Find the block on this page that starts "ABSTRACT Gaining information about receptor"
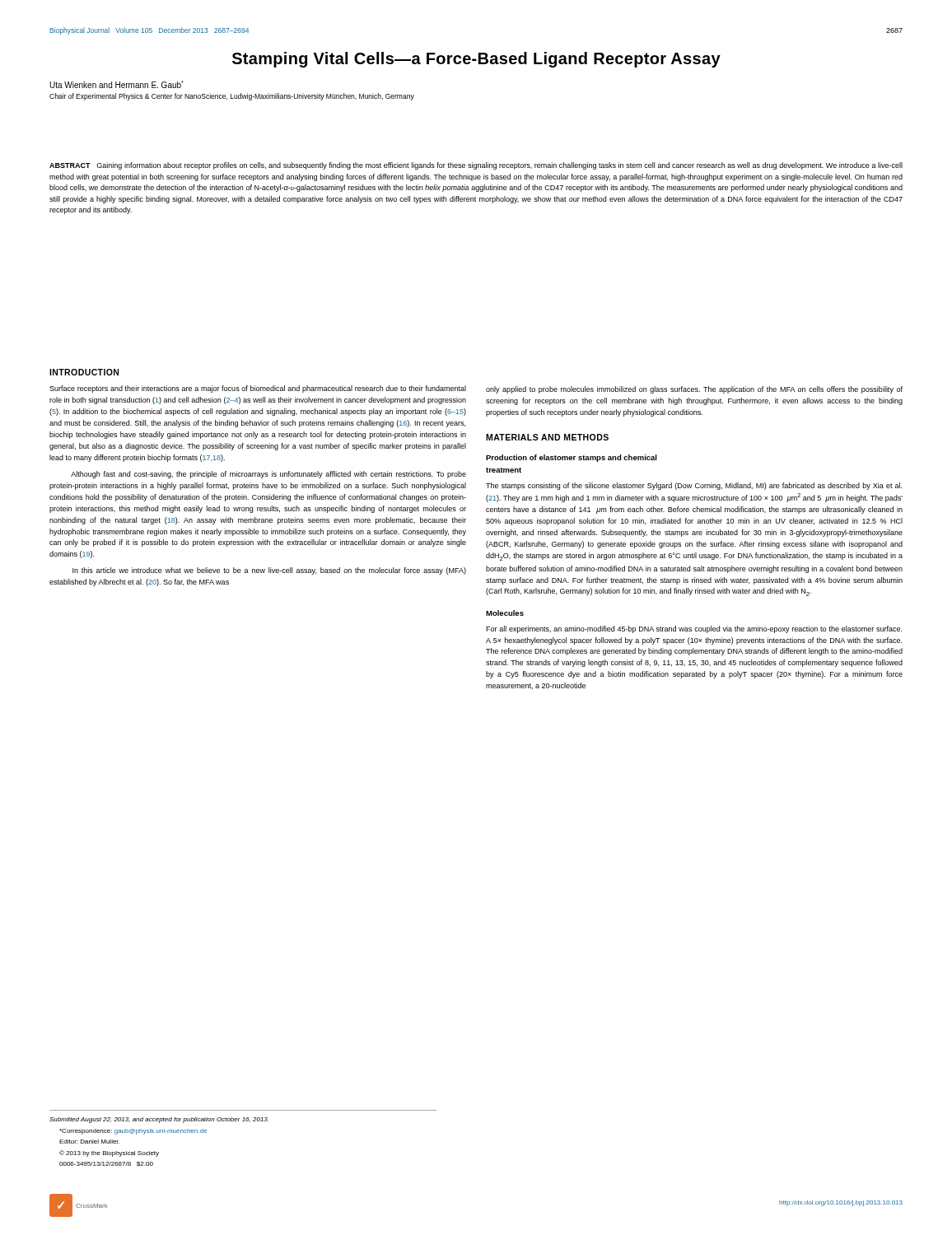The width and height of the screenshot is (952, 1235). [476, 188]
